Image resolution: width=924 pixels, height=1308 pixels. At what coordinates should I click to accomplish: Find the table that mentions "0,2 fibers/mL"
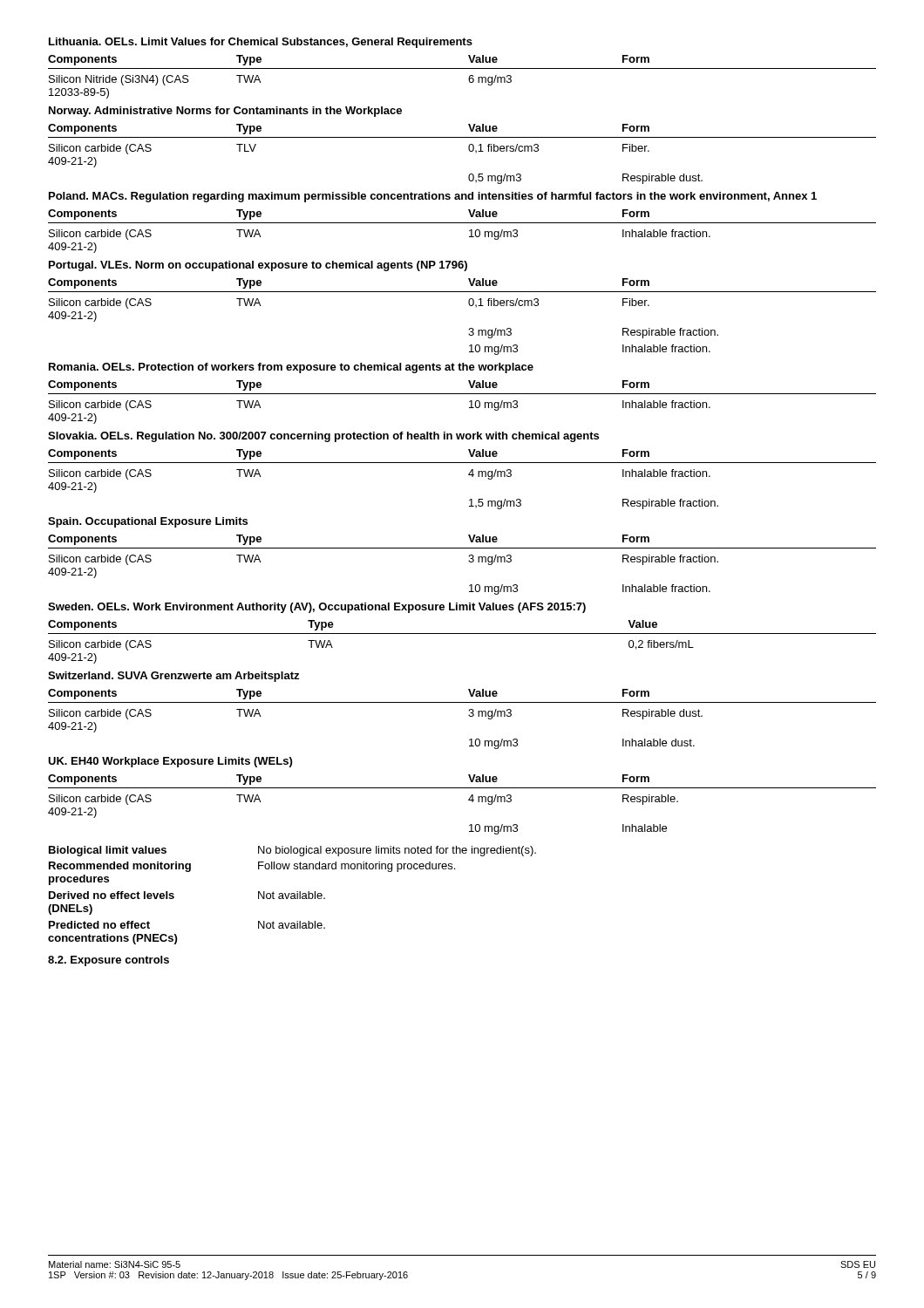(462, 640)
